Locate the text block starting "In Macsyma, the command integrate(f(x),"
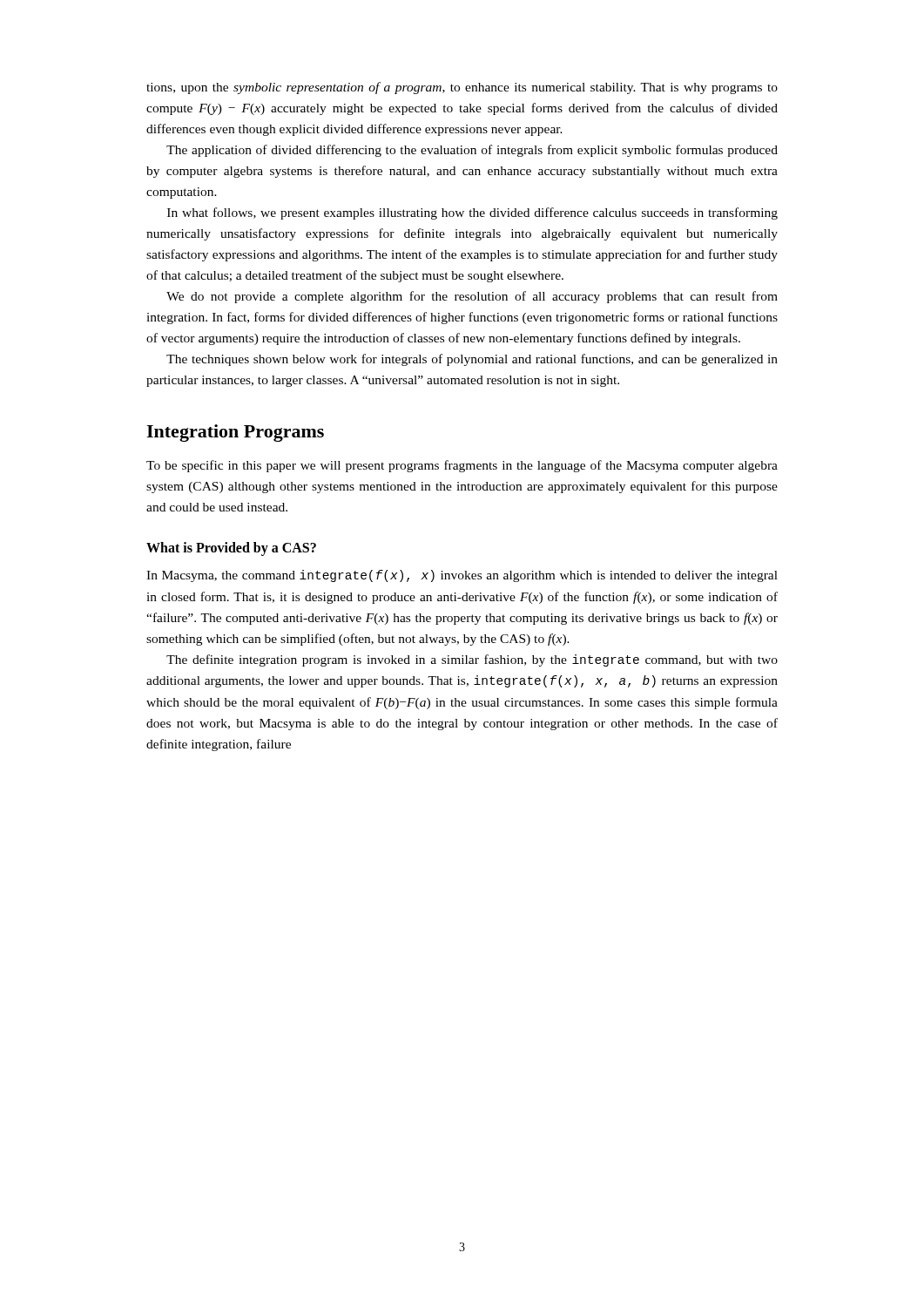924x1307 pixels. coord(462,660)
